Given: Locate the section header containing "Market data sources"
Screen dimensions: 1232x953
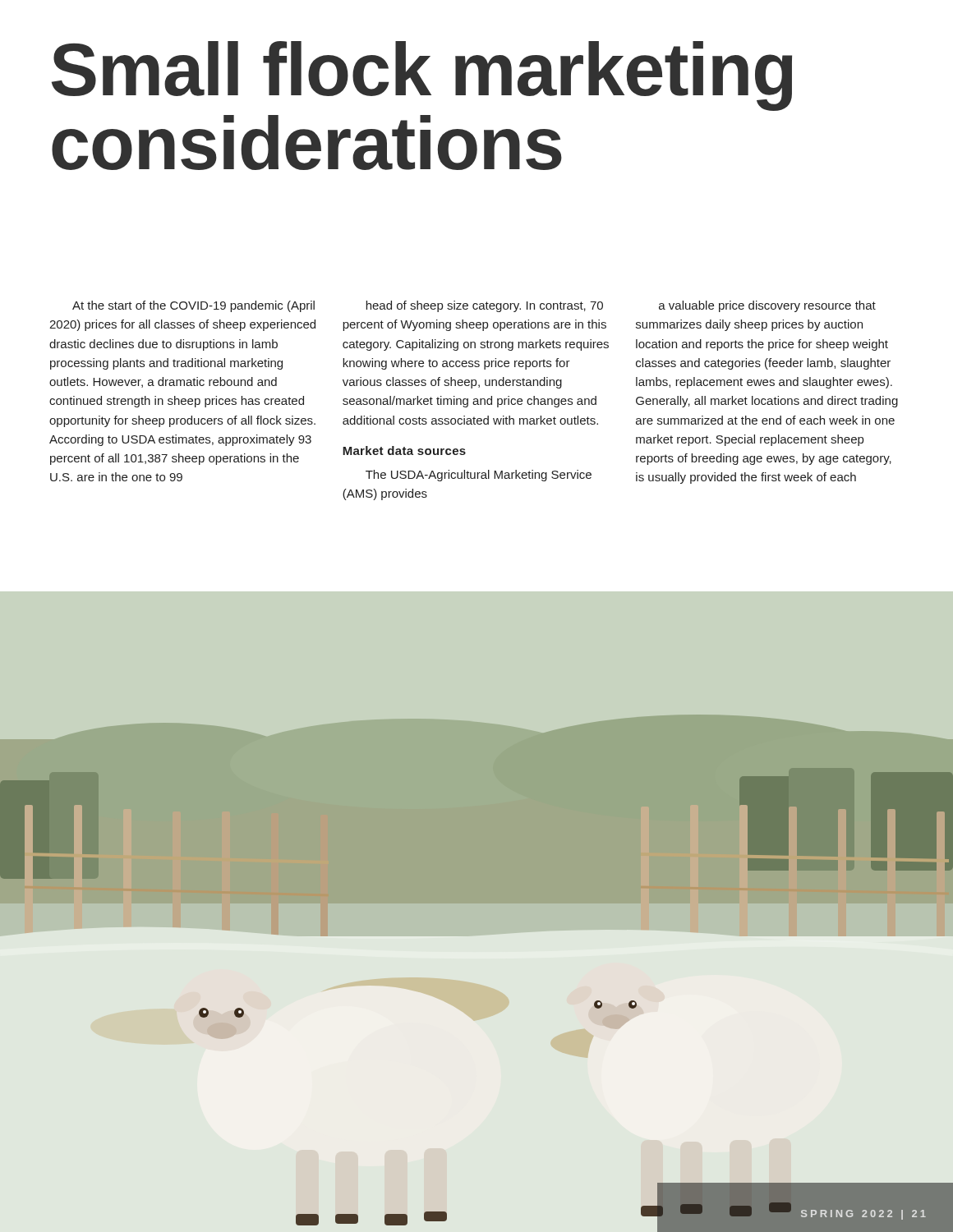Looking at the screenshot, I should [x=404, y=450].
